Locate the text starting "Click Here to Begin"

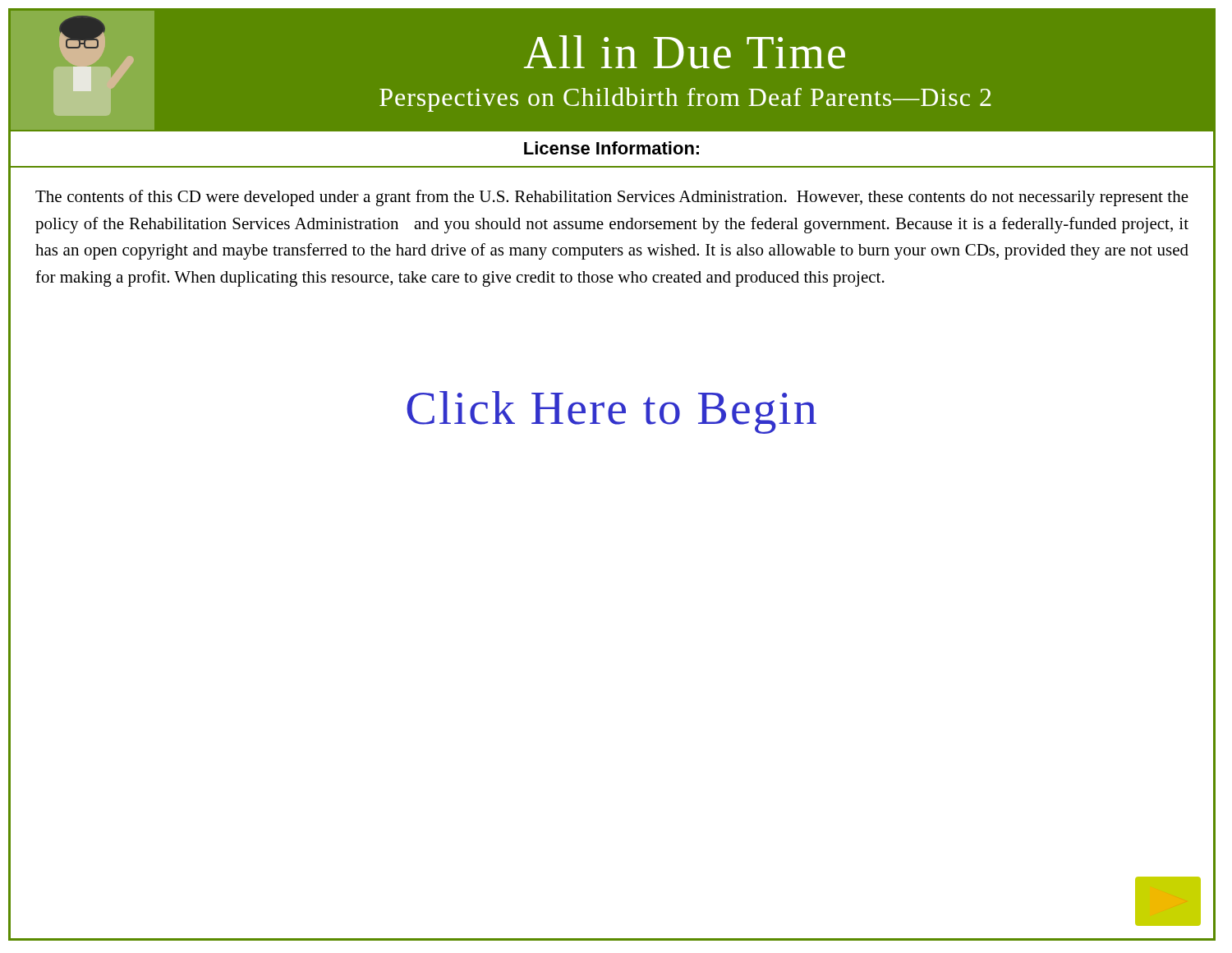[x=612, y=408]
